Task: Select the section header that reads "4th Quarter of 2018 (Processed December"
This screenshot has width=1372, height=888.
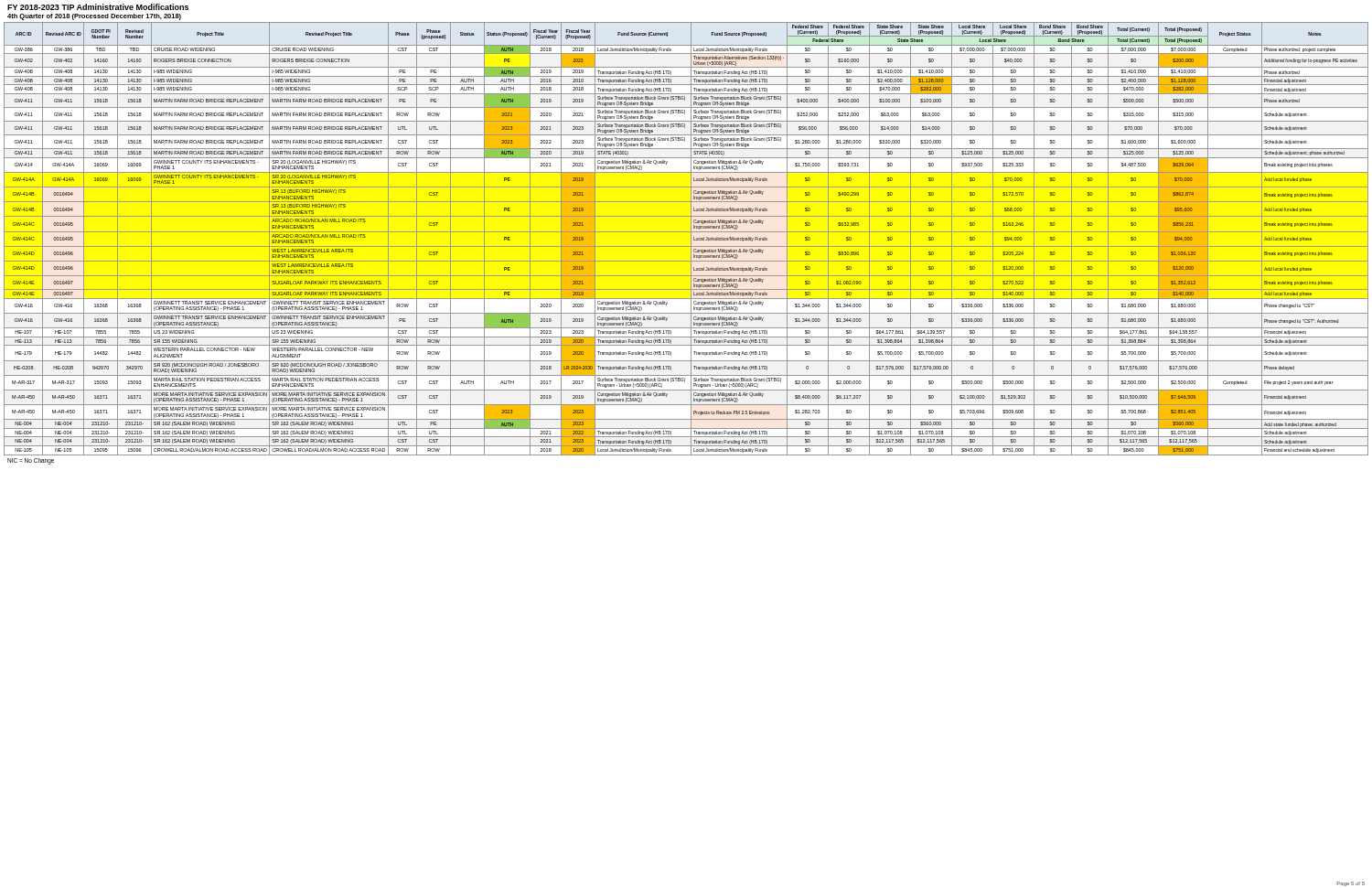Action: [94, 16]
